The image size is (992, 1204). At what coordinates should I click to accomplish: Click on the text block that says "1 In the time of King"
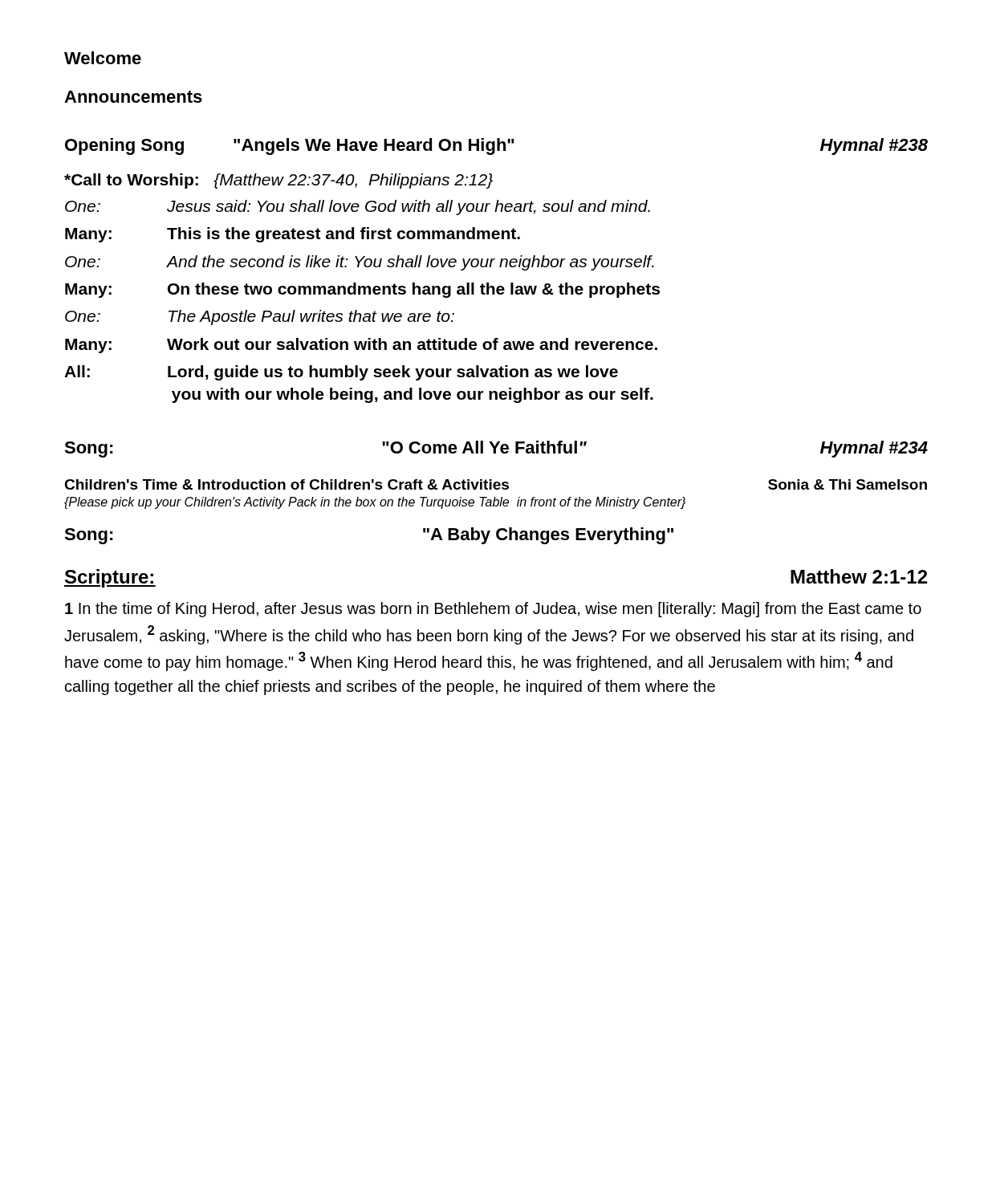click(x=493, y=647)
